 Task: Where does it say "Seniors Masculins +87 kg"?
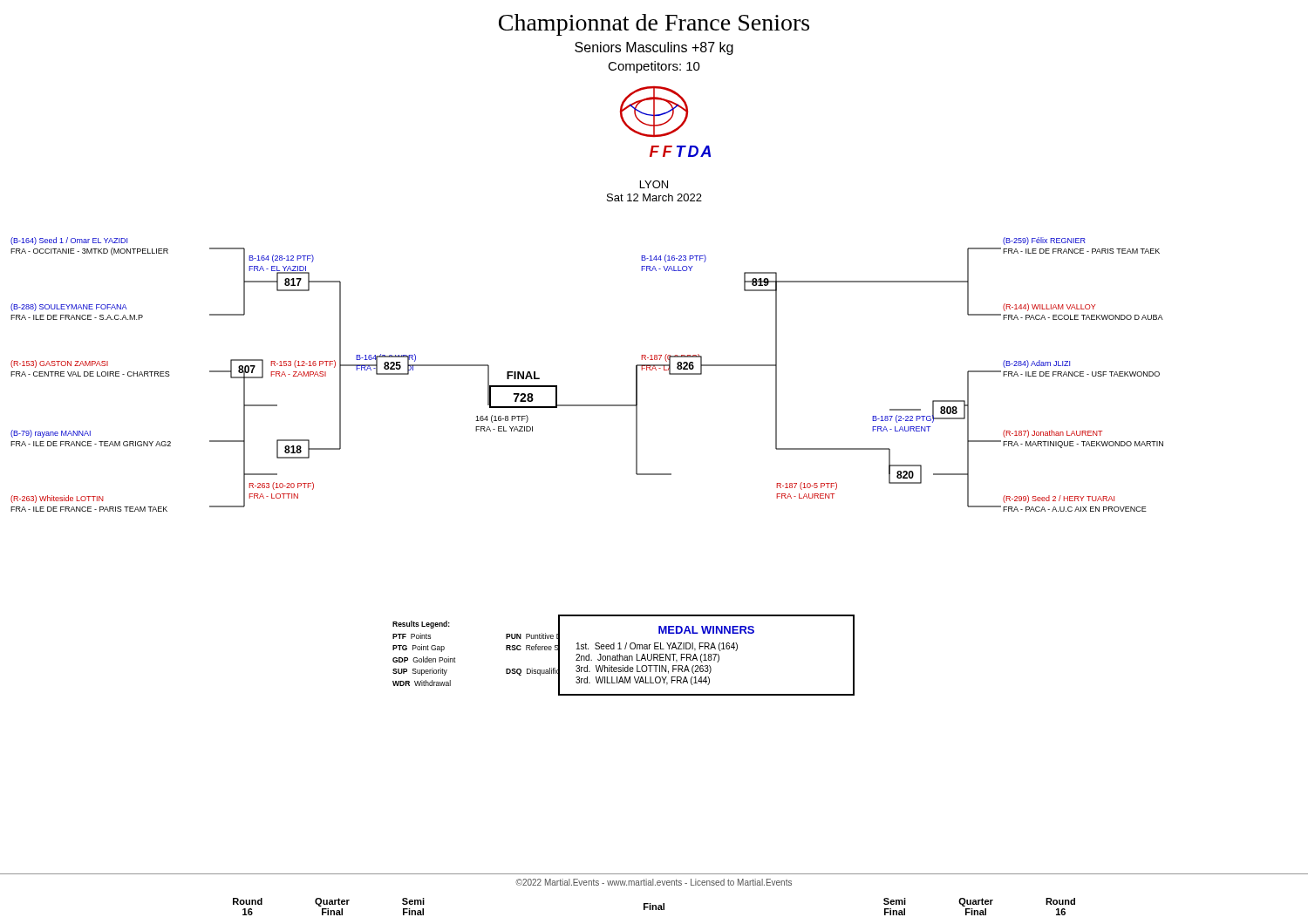tap(654, 47)
